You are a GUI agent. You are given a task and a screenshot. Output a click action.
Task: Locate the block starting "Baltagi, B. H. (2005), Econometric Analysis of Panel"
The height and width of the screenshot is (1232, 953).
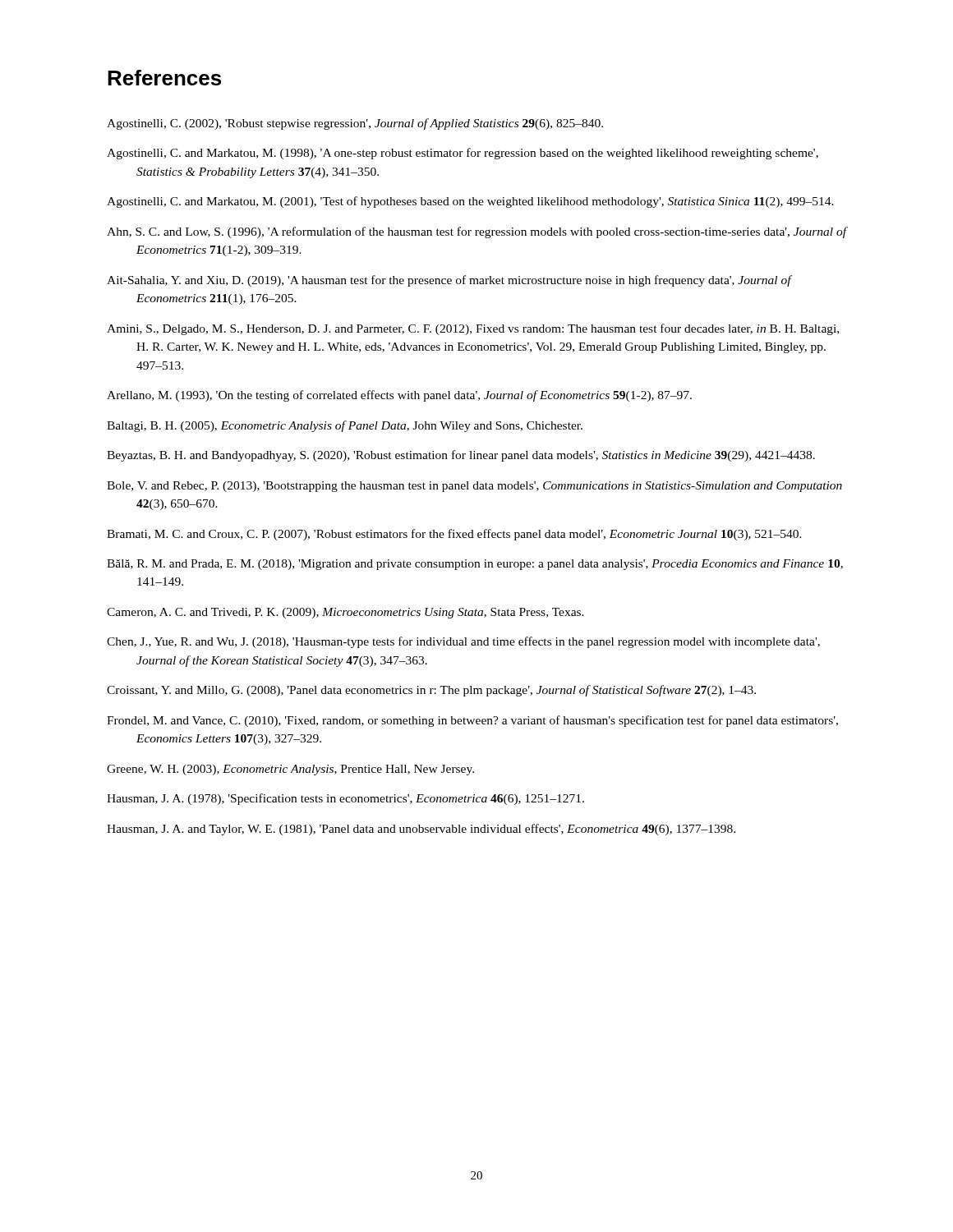pos(345,425)
